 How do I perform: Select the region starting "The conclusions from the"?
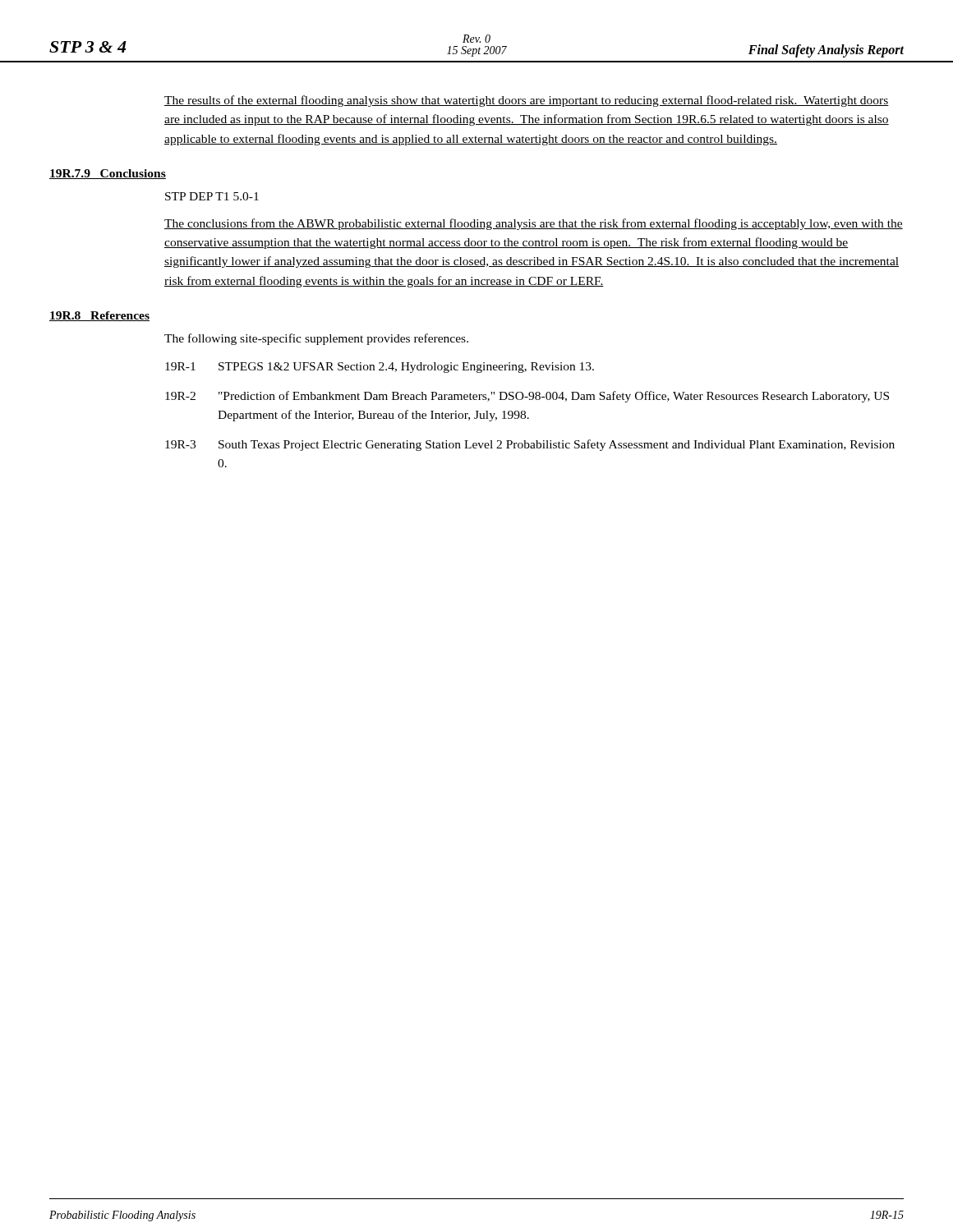pyautogui.click(x=533, y=251)
